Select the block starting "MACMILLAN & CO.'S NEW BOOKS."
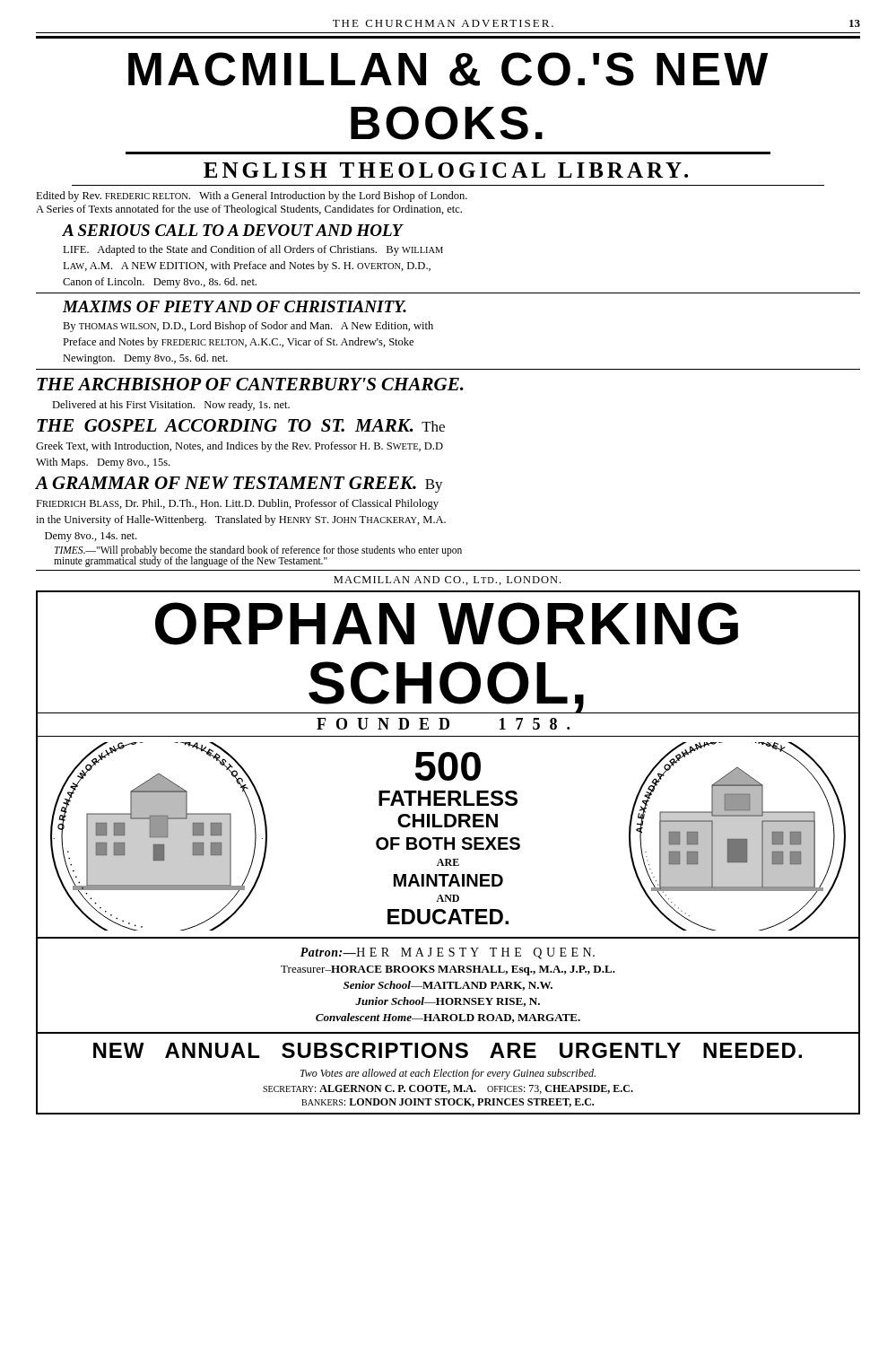The width and height of the screenshot is (896, 1346). [448, 97]
